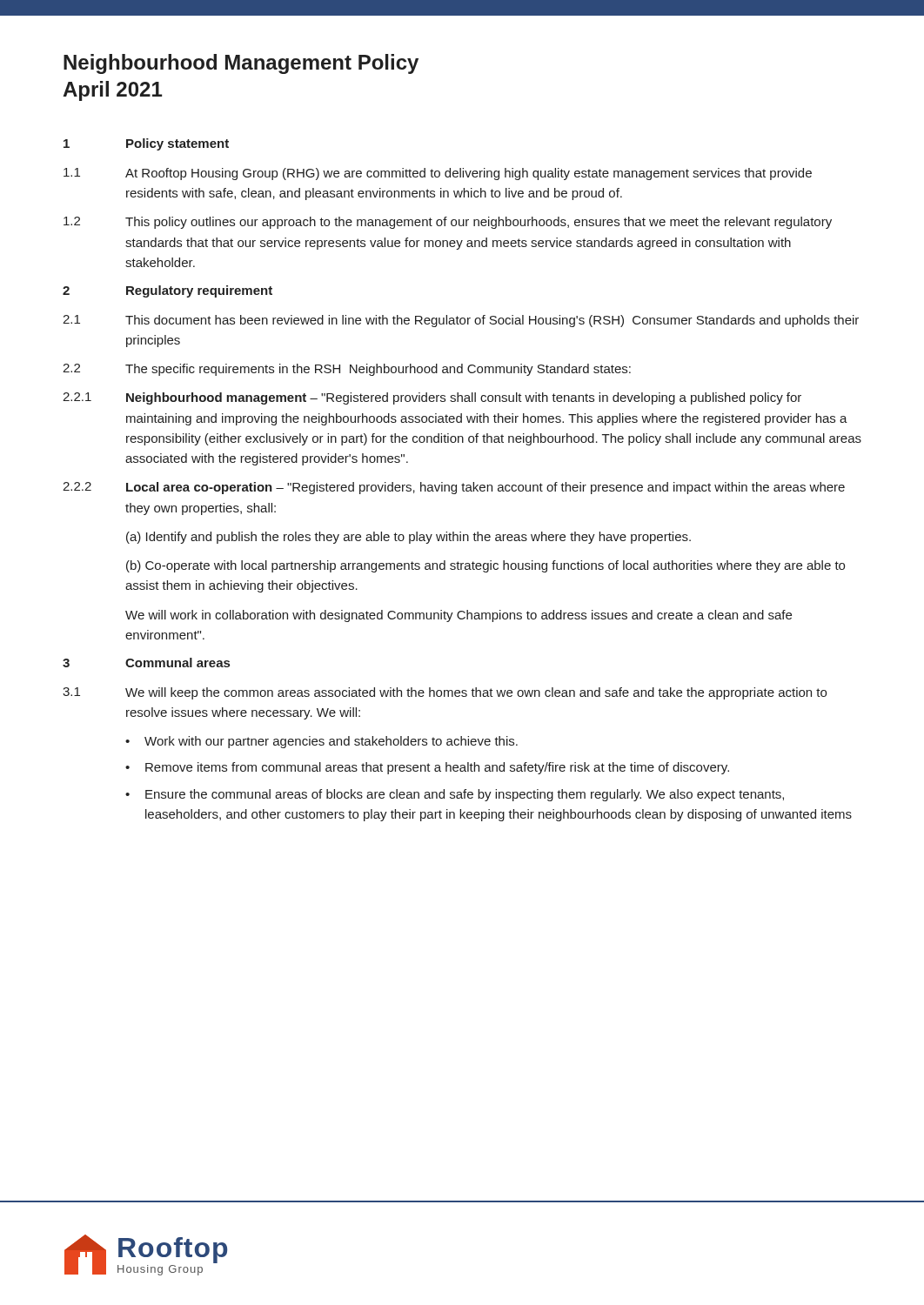Select the text block containing "2 The specific"

coord(347,369)
